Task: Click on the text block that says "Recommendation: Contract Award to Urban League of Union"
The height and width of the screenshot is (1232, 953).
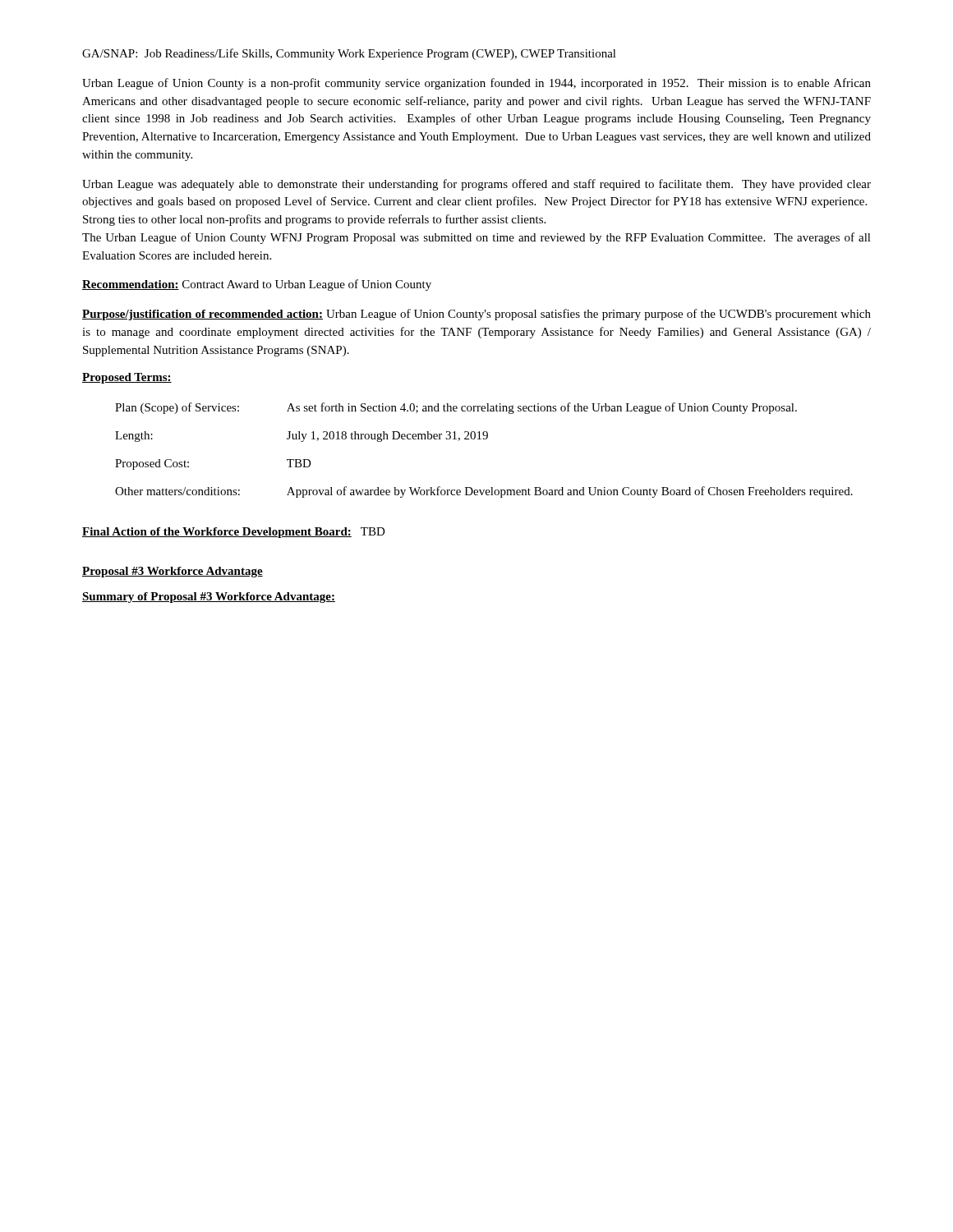Action: point(257,284)
